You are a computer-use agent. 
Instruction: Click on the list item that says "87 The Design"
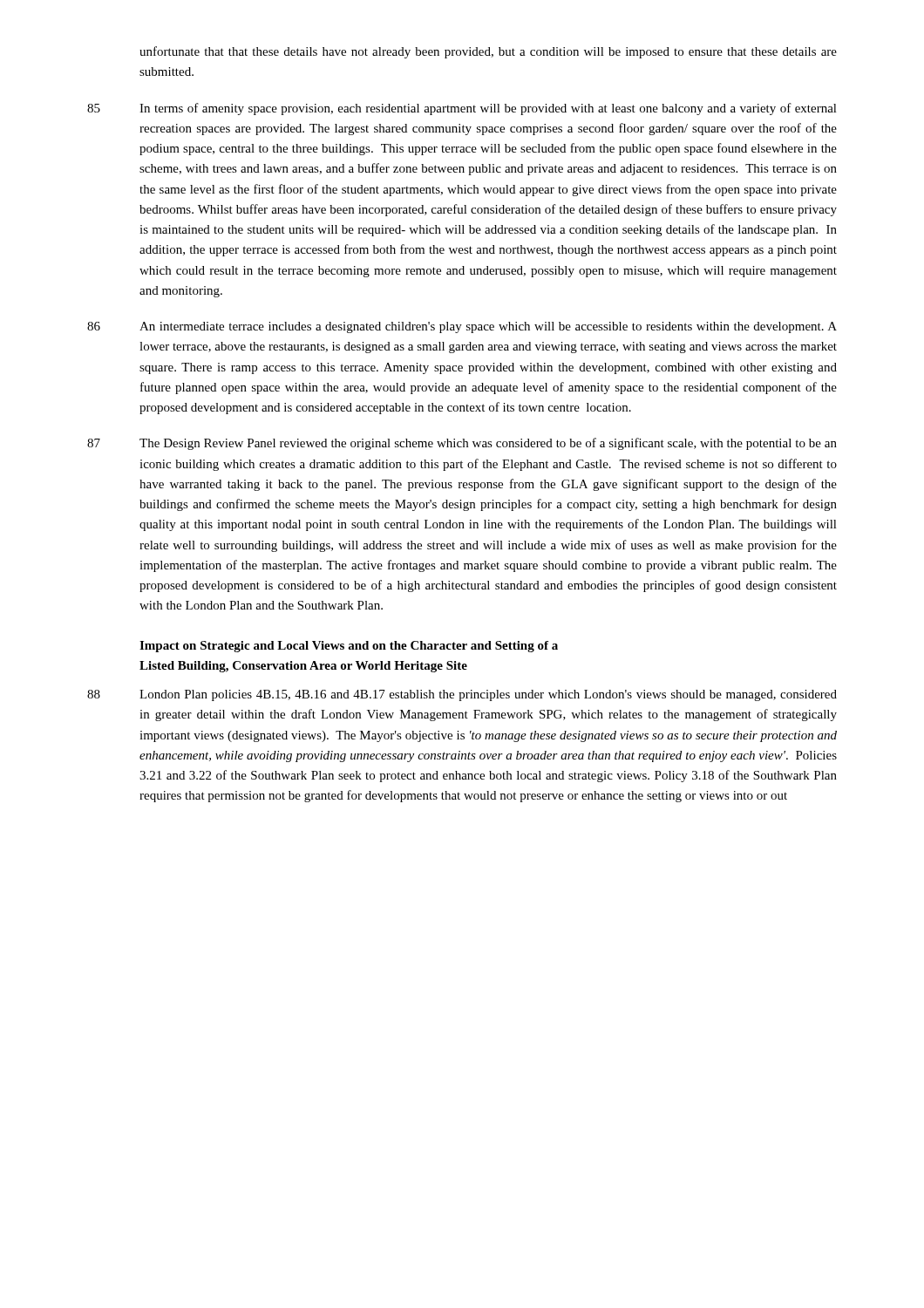tap(462, 525)
